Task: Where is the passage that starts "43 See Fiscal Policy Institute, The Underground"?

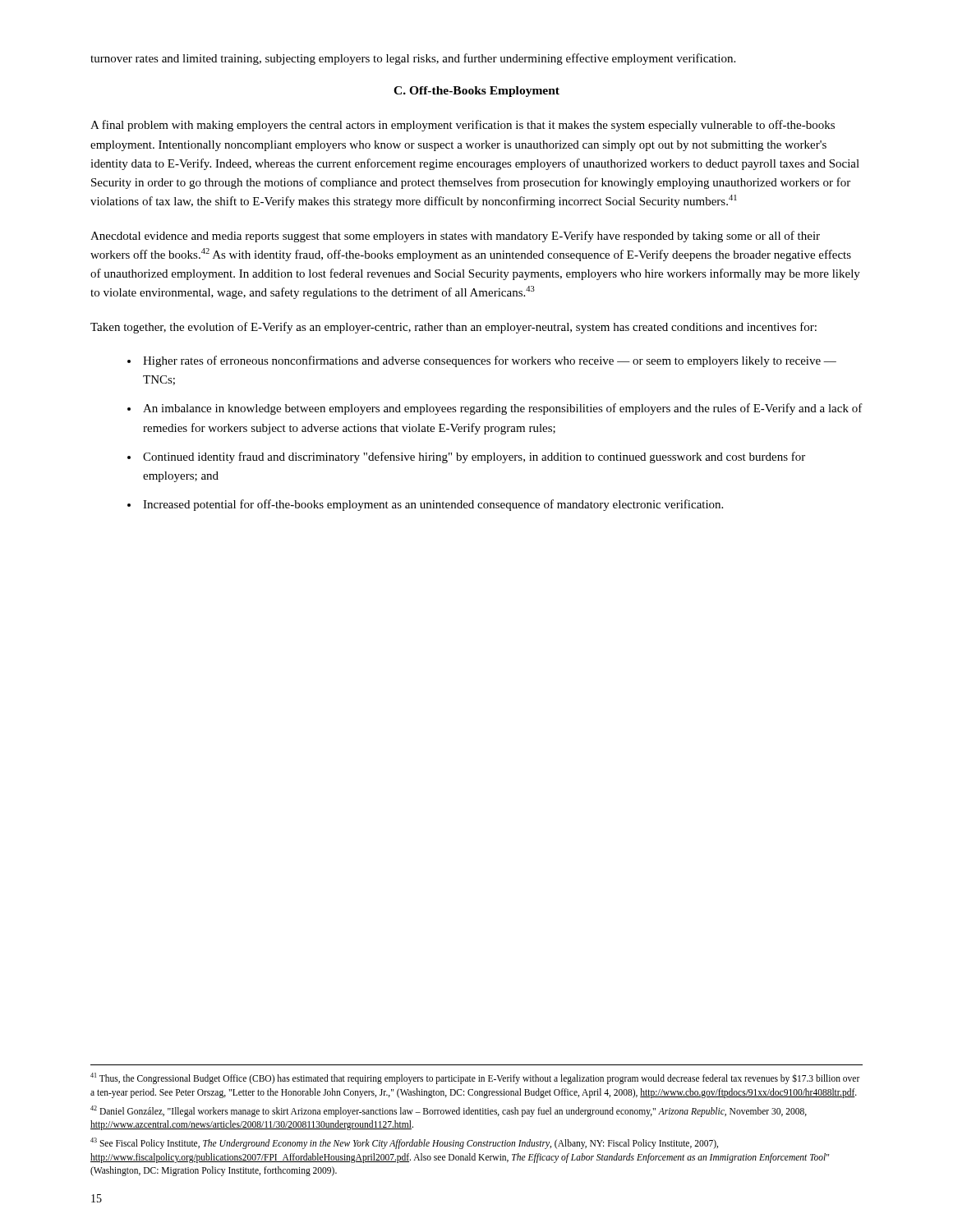Action: 460,1156
